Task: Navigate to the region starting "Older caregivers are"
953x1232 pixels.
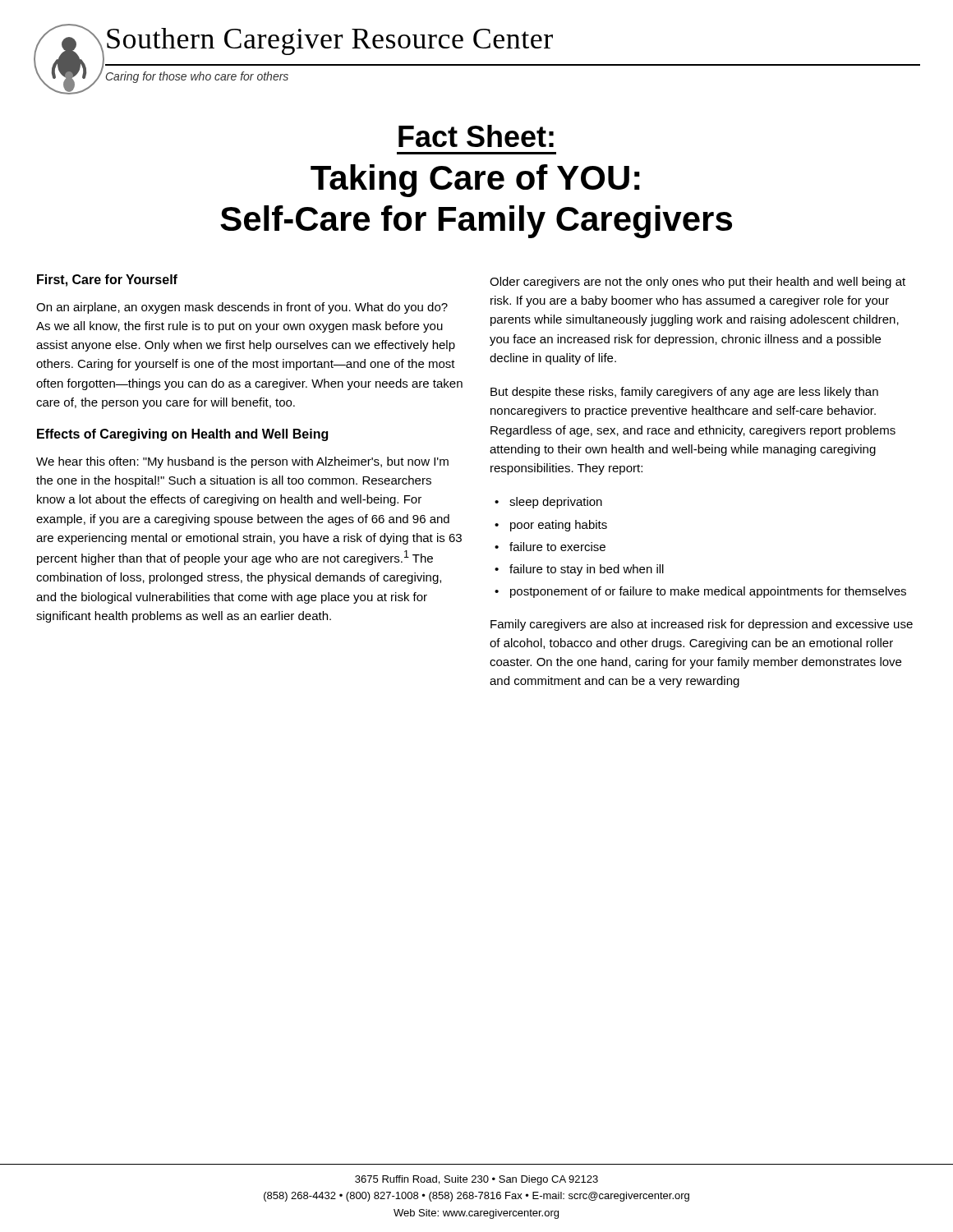Action: [698, 319]
